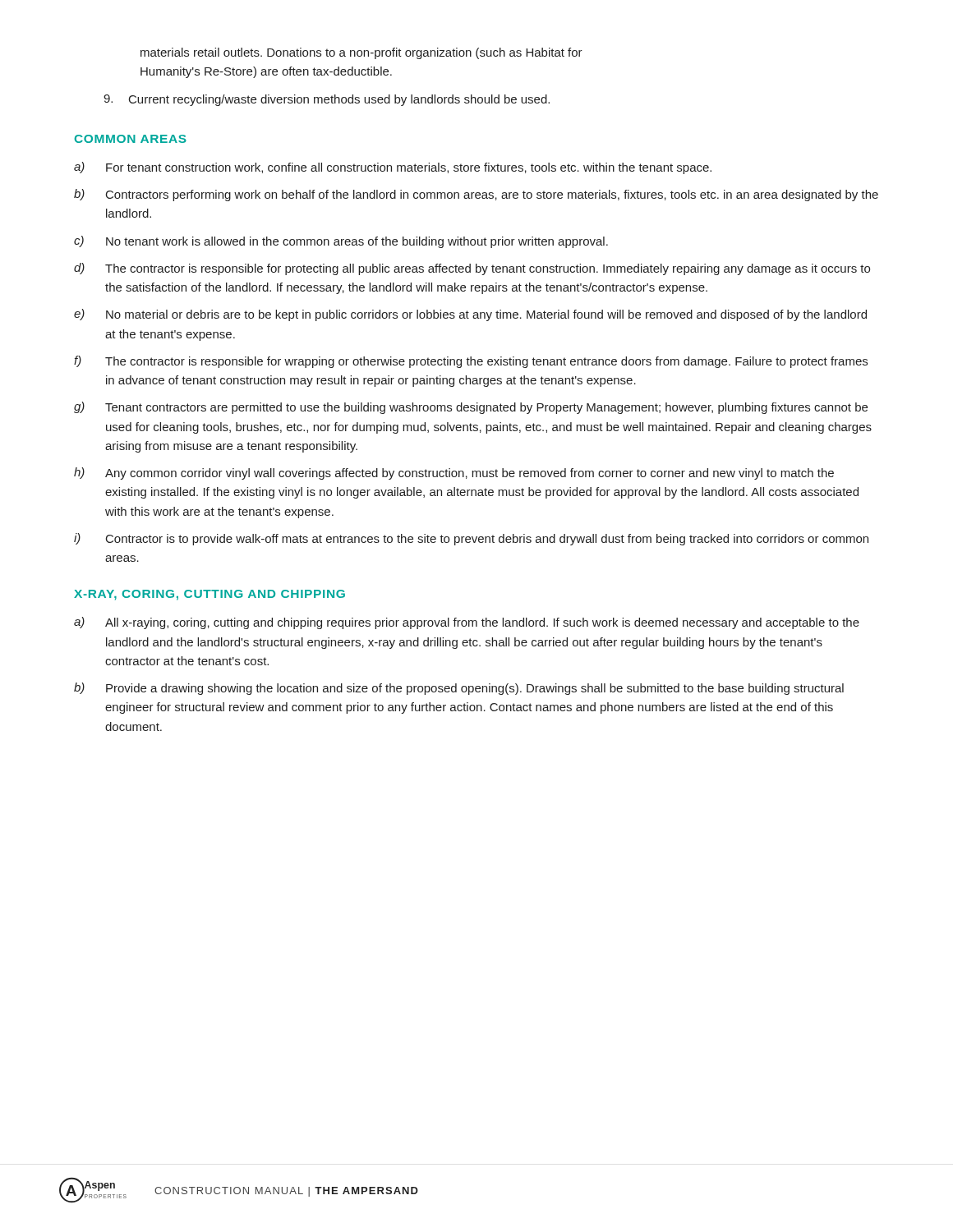Where is the passage that starts "c) No tenant work is allowed in"?
Image resolution: width=953 pixels, height=1232 pixels.
(x=476, y=241)
